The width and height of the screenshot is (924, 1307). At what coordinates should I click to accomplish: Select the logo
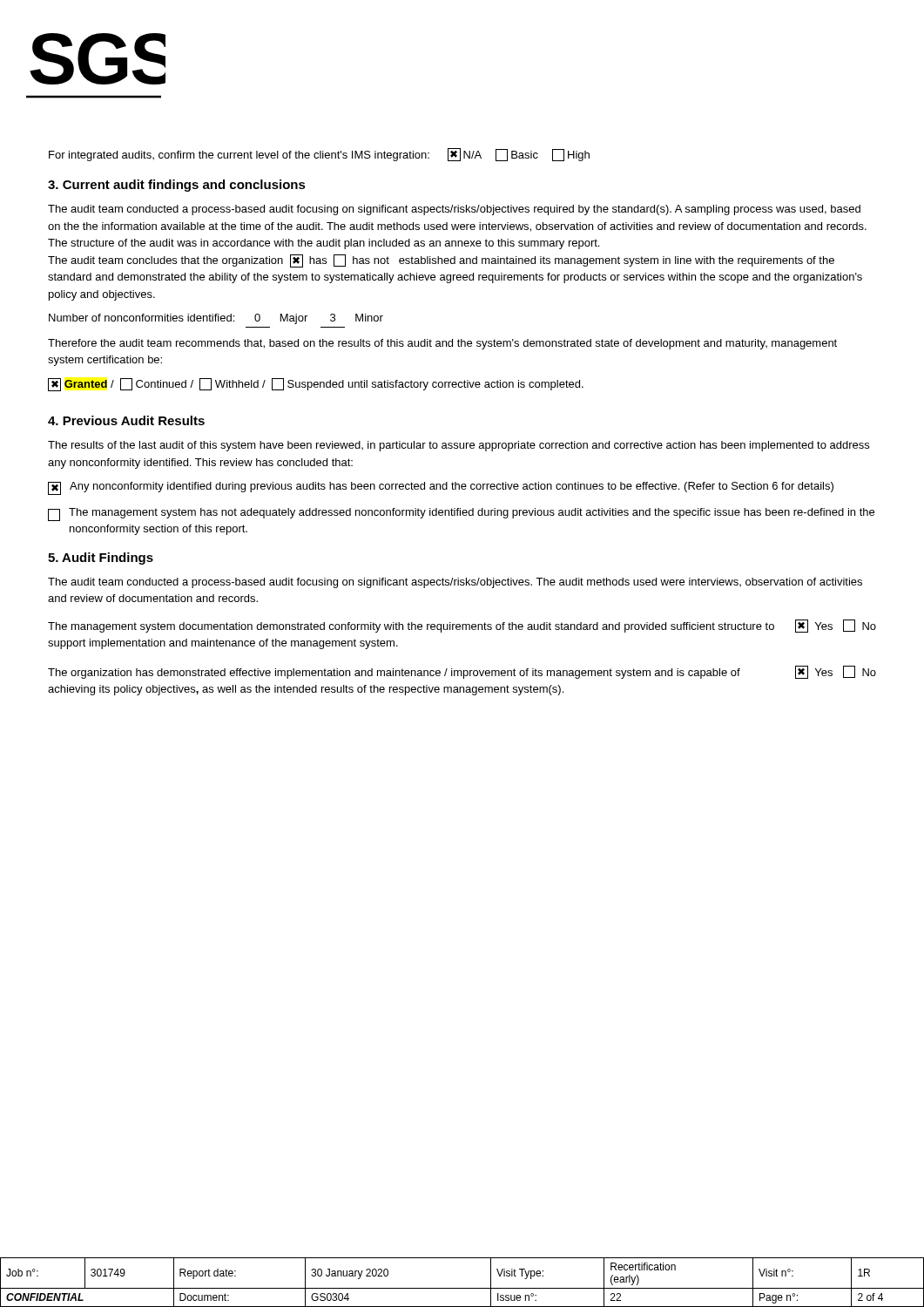tap(113, 57)
